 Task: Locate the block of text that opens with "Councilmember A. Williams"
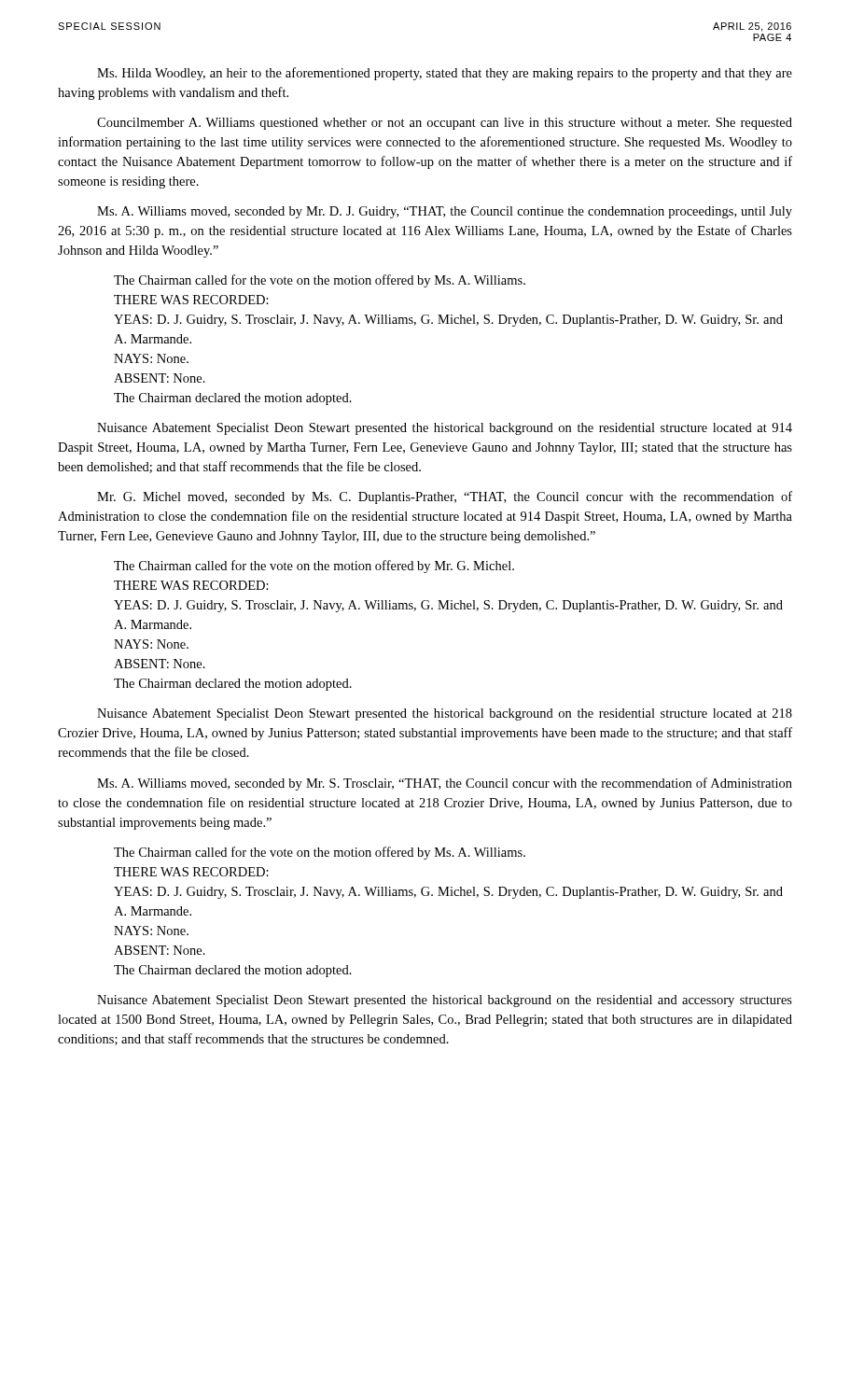point(425,152)
